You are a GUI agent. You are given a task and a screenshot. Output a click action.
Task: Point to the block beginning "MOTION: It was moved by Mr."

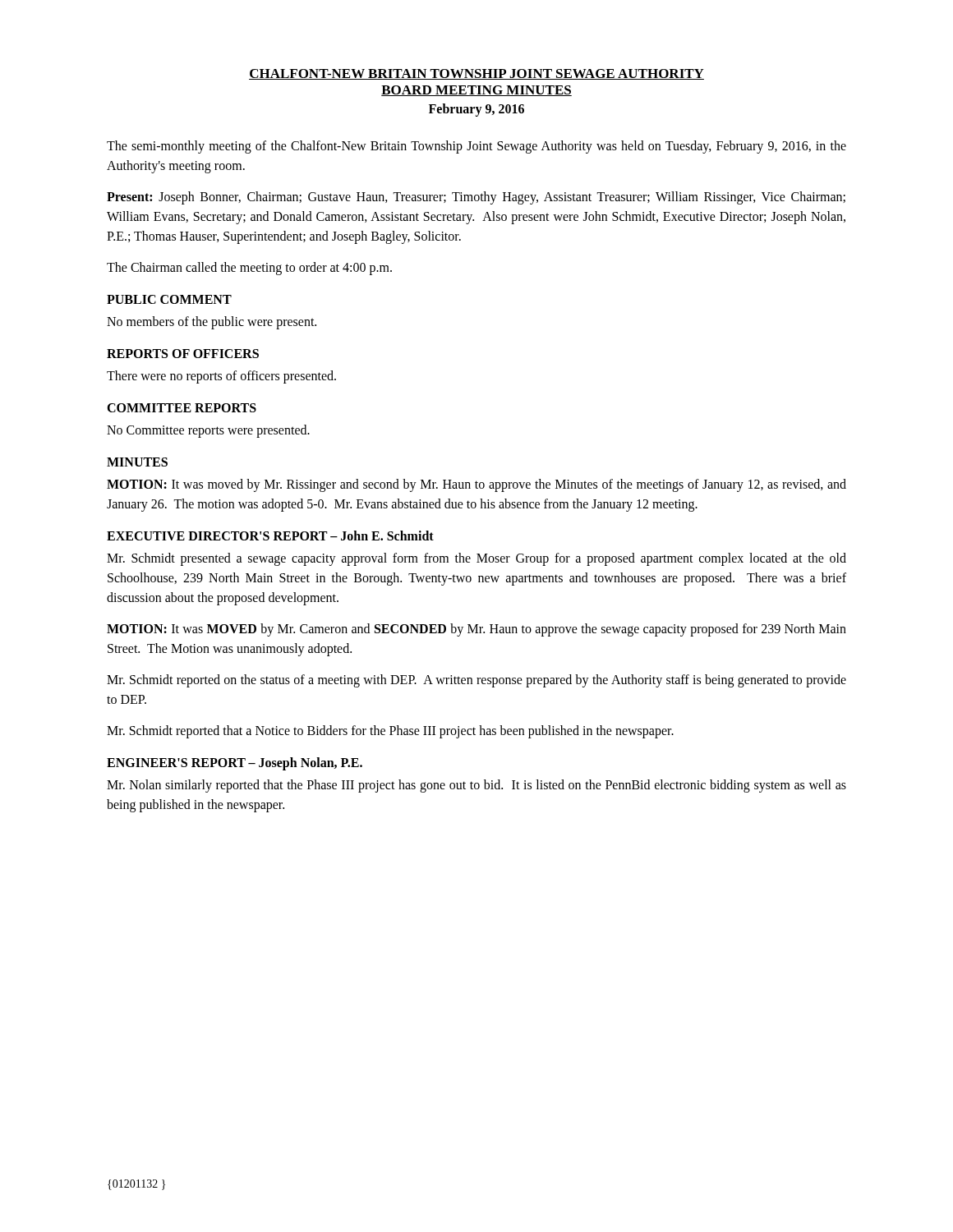476,494
